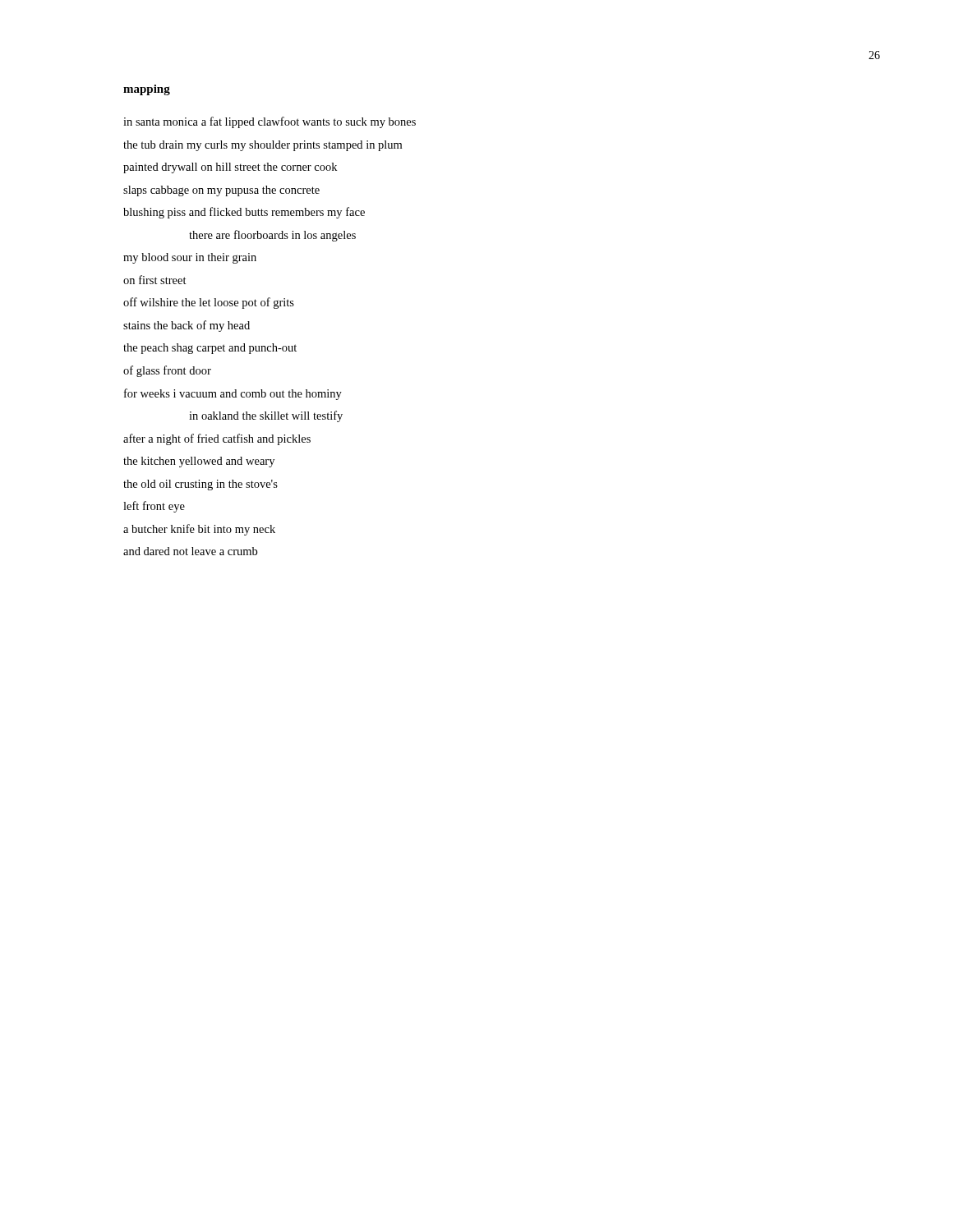Navigate to the region starting "off wilshire the let loose"

point(209,303)
